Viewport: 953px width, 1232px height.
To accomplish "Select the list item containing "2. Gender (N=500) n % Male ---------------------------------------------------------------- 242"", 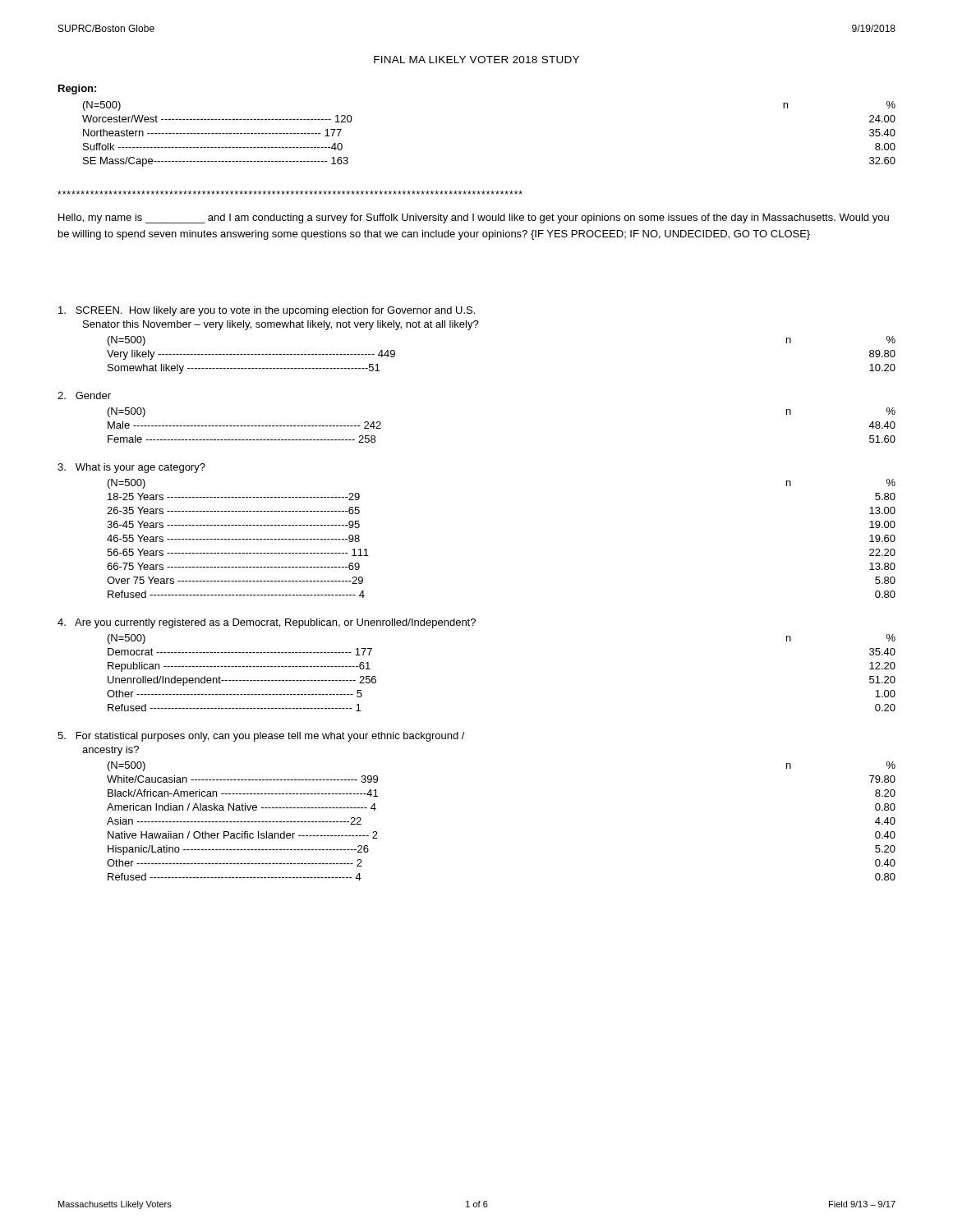I will 84,395.
